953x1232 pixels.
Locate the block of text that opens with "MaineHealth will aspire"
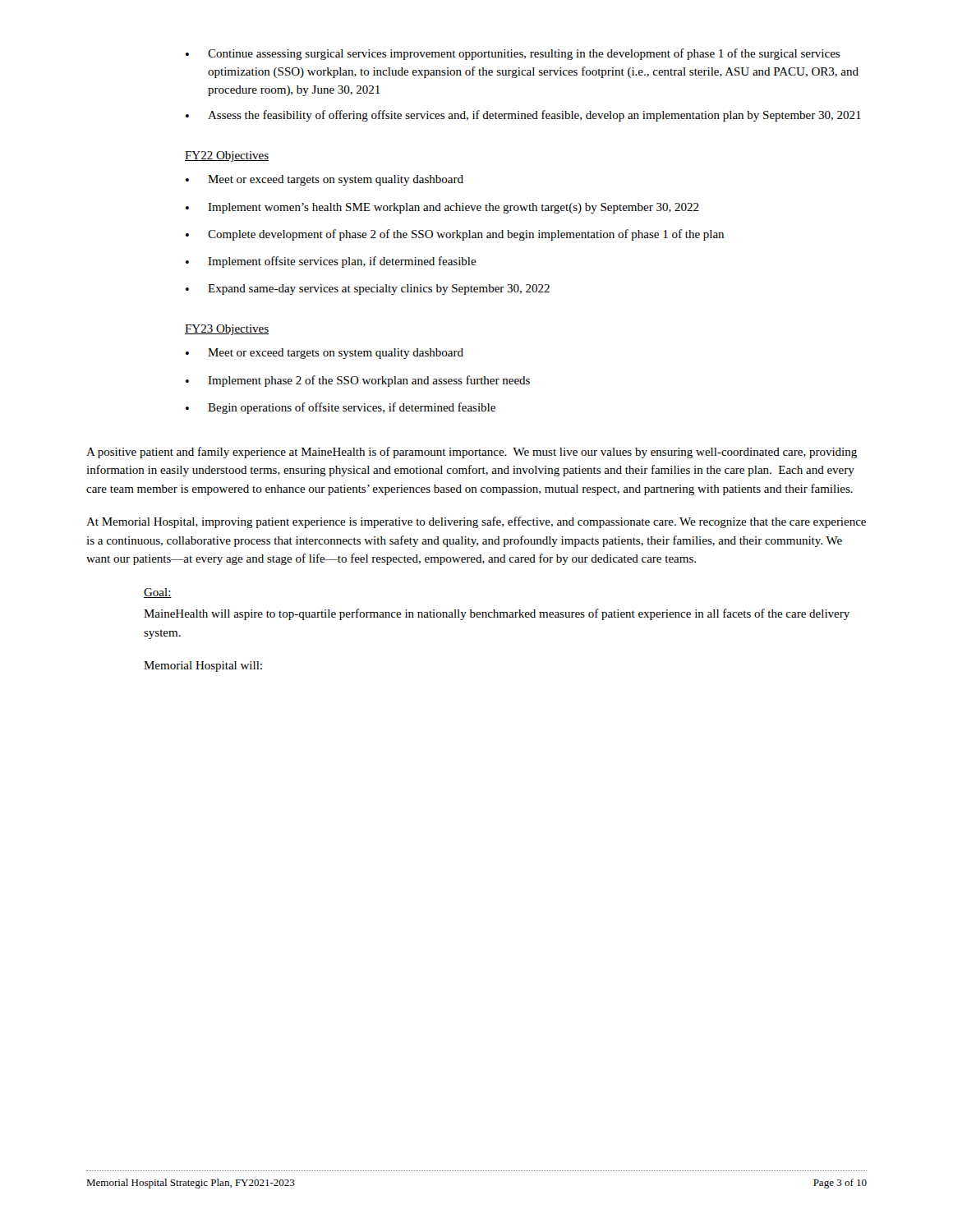coord(497,623)
